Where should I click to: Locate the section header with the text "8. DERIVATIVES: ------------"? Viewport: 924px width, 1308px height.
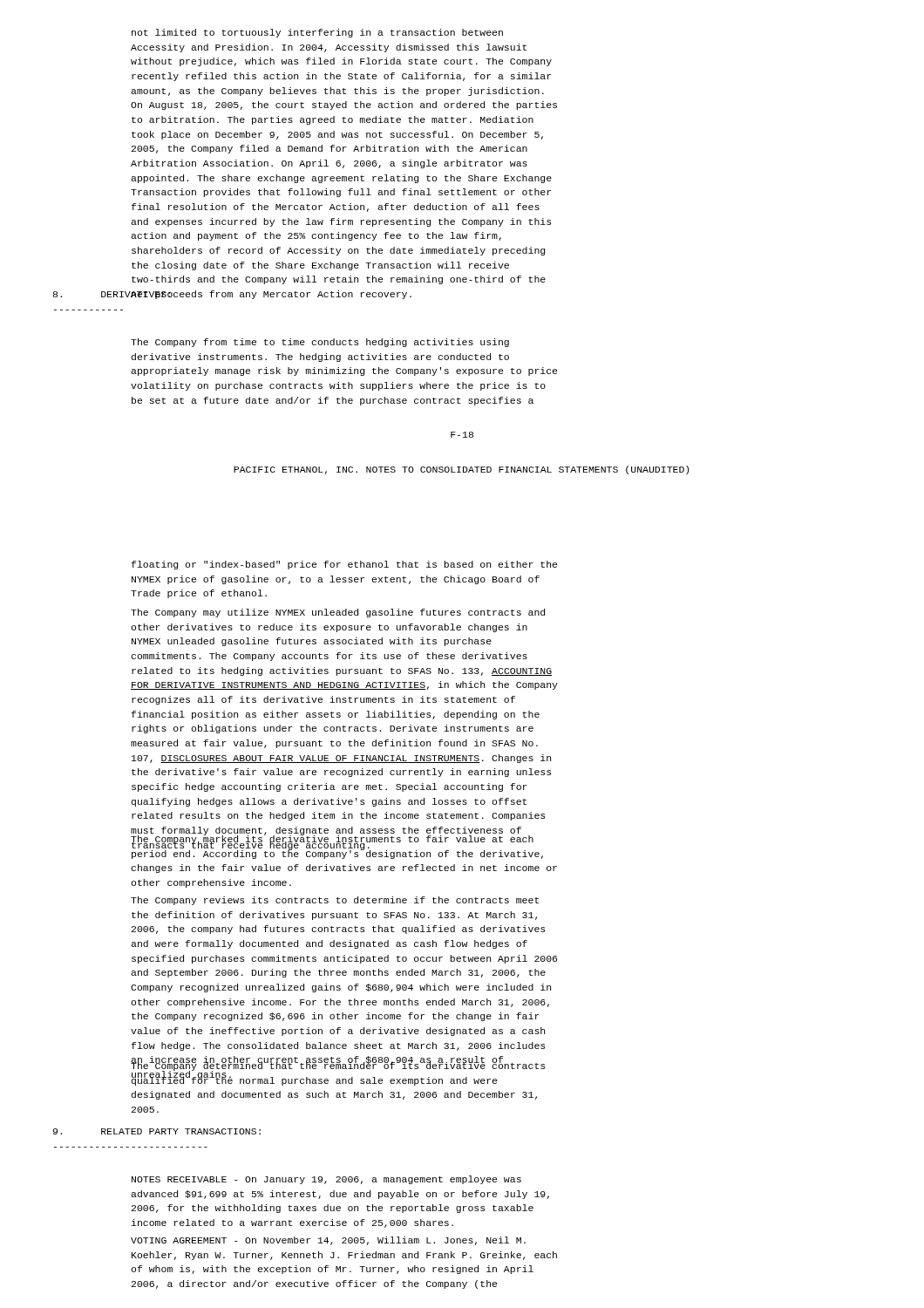(270, 302)
